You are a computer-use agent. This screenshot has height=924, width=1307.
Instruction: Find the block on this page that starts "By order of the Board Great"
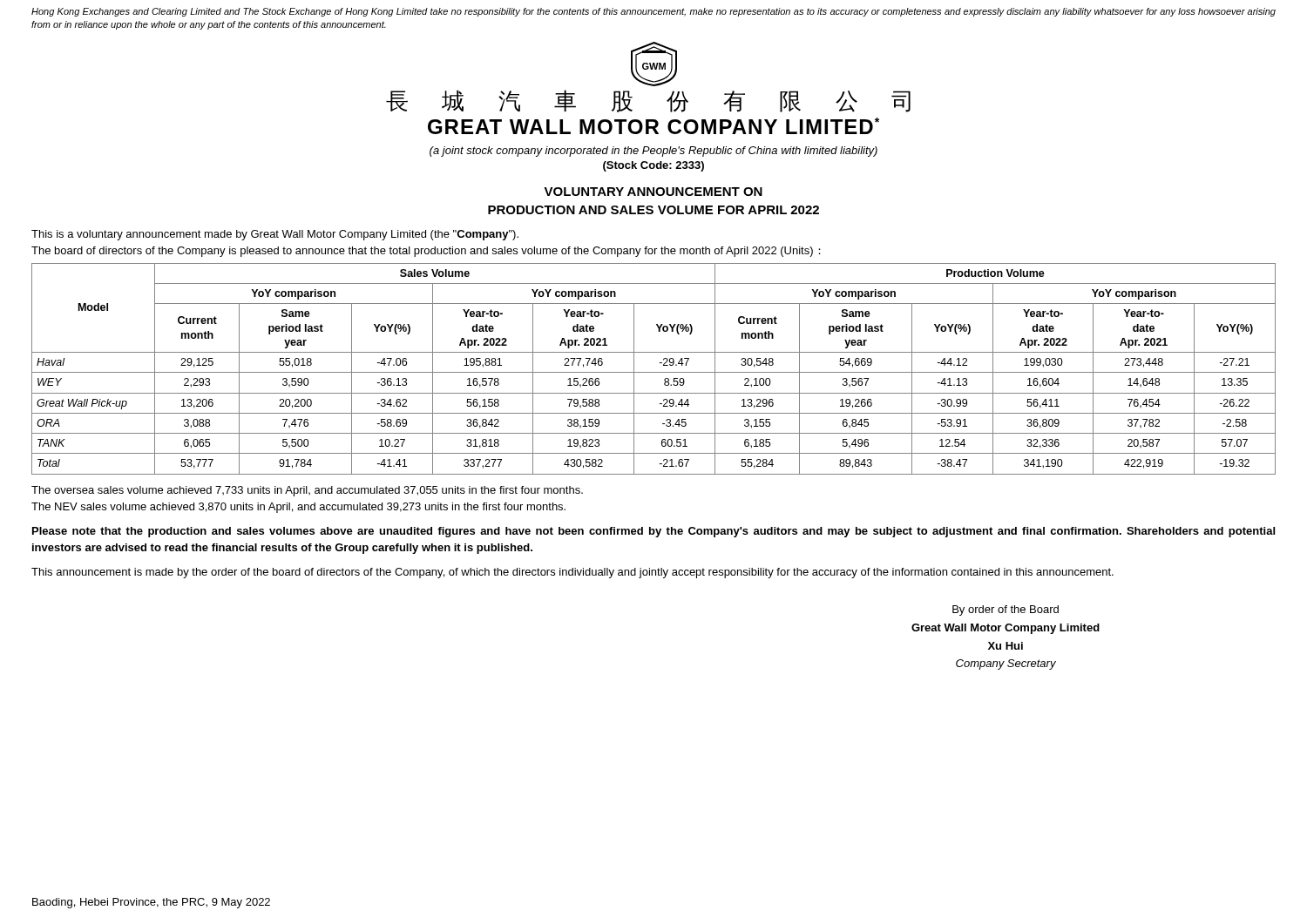(x=1006, y=637)
